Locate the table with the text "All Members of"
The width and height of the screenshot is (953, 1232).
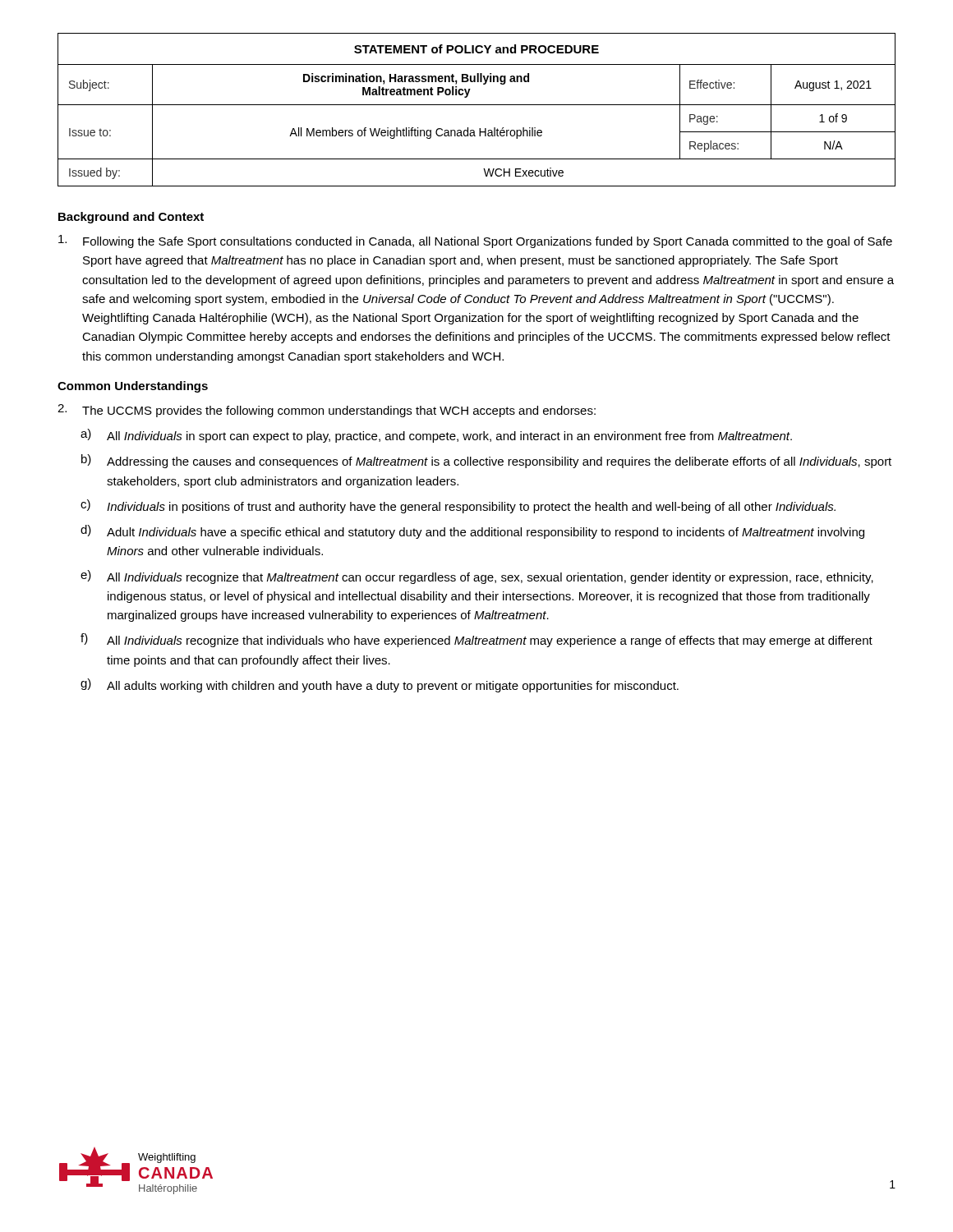coord(476,110)
